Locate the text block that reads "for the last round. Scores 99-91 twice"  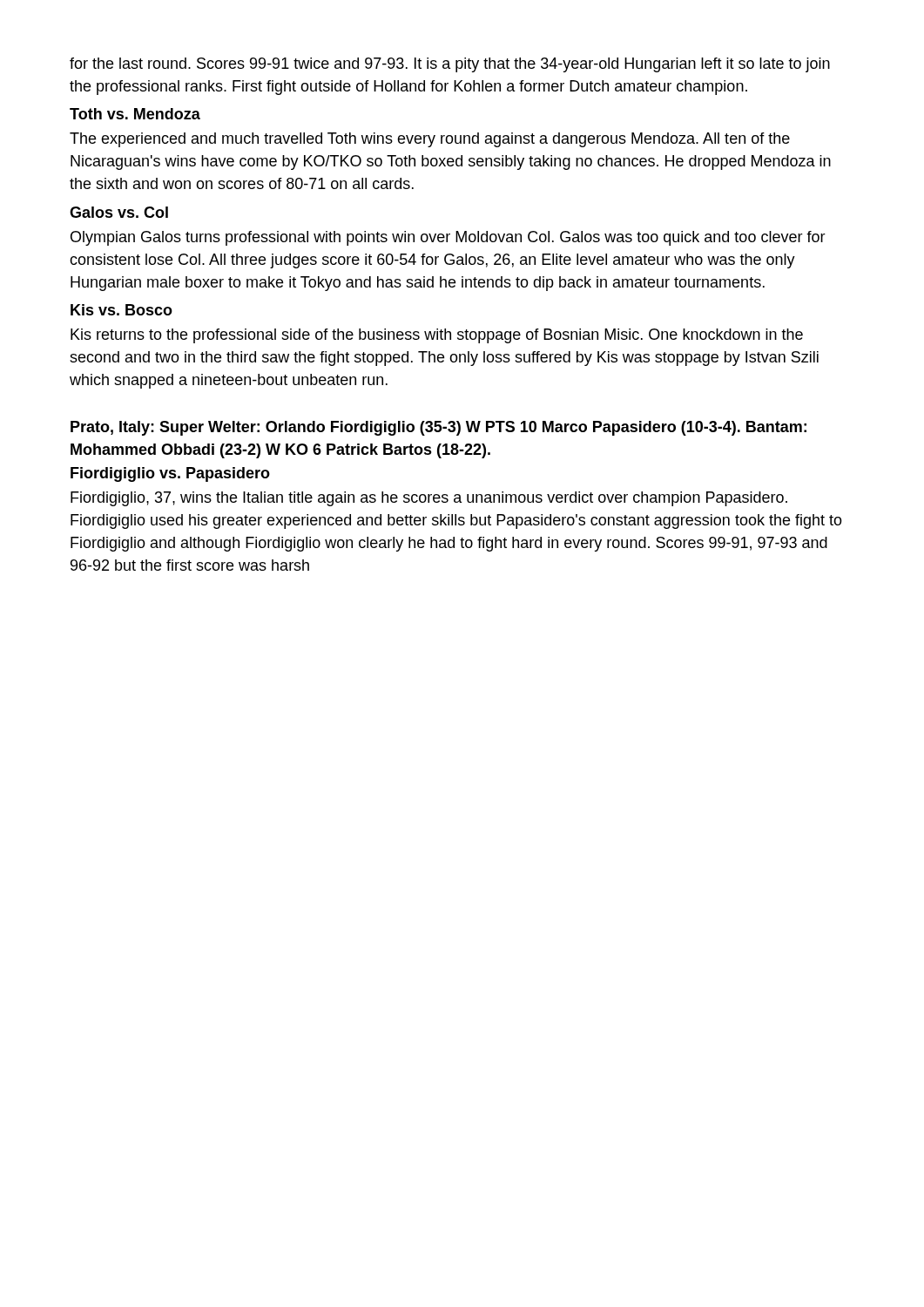462,75
